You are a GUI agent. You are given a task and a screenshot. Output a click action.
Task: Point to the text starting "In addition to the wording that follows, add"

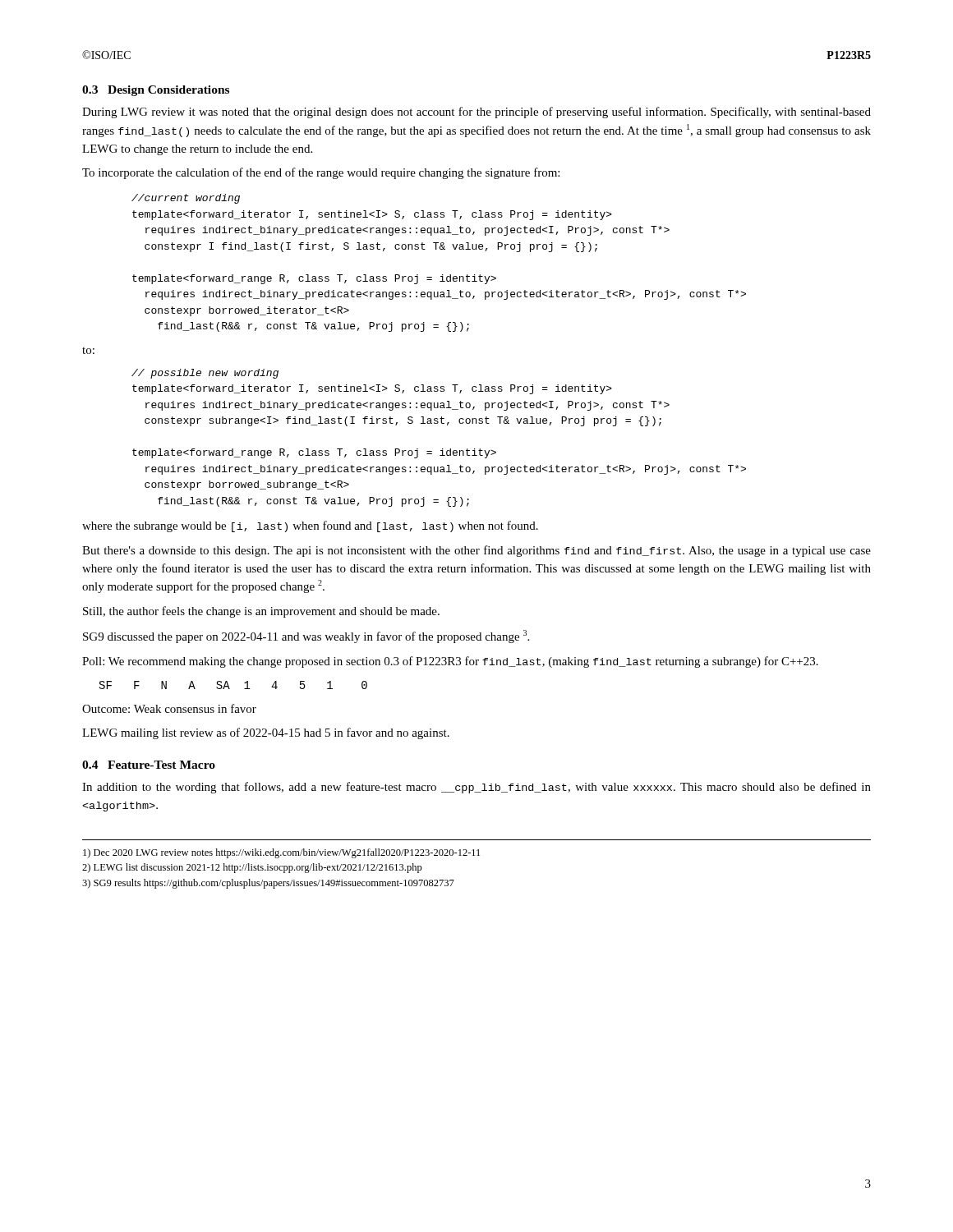click(x=476, y=796)
